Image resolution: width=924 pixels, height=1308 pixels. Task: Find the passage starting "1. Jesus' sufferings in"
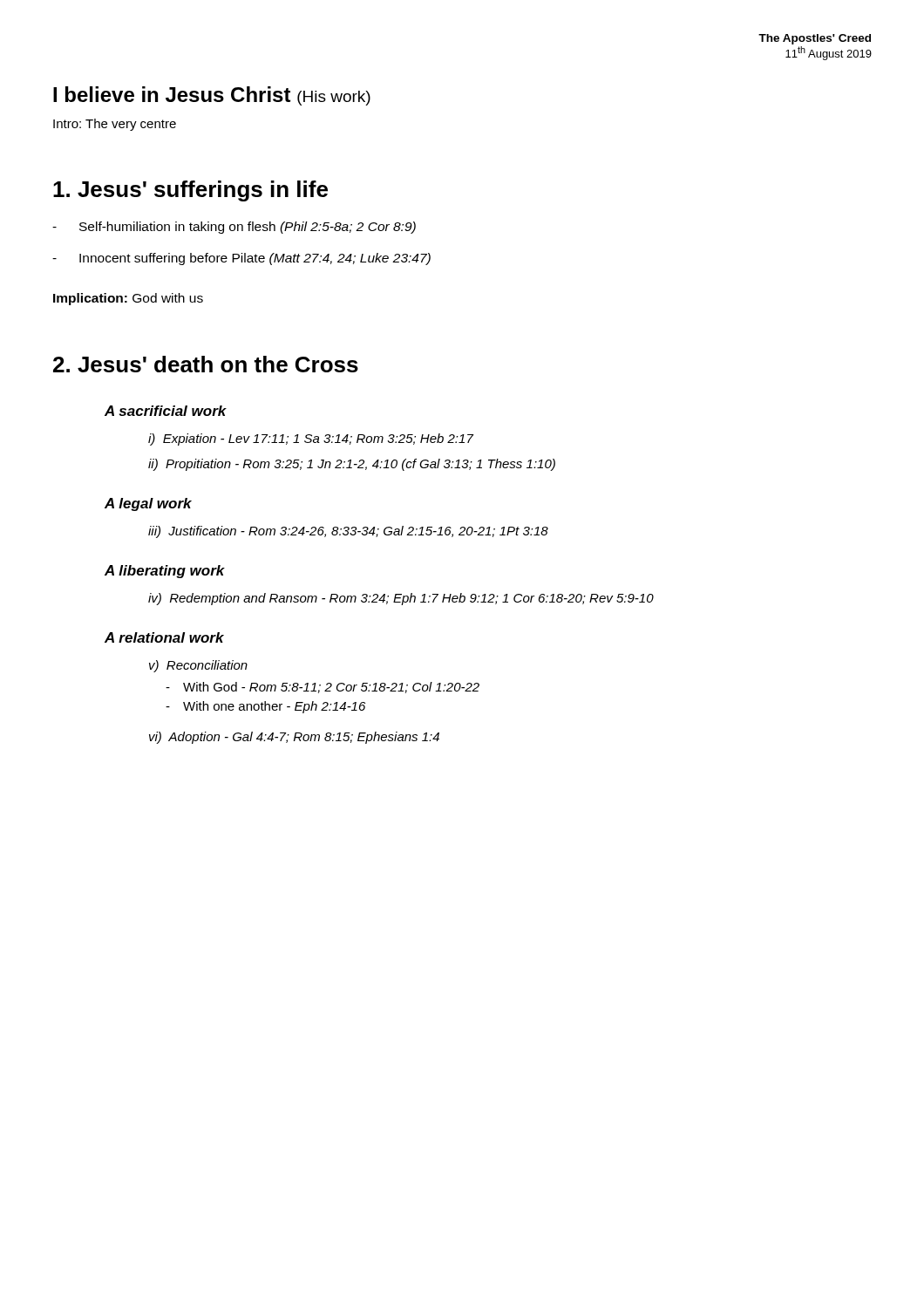190,189
